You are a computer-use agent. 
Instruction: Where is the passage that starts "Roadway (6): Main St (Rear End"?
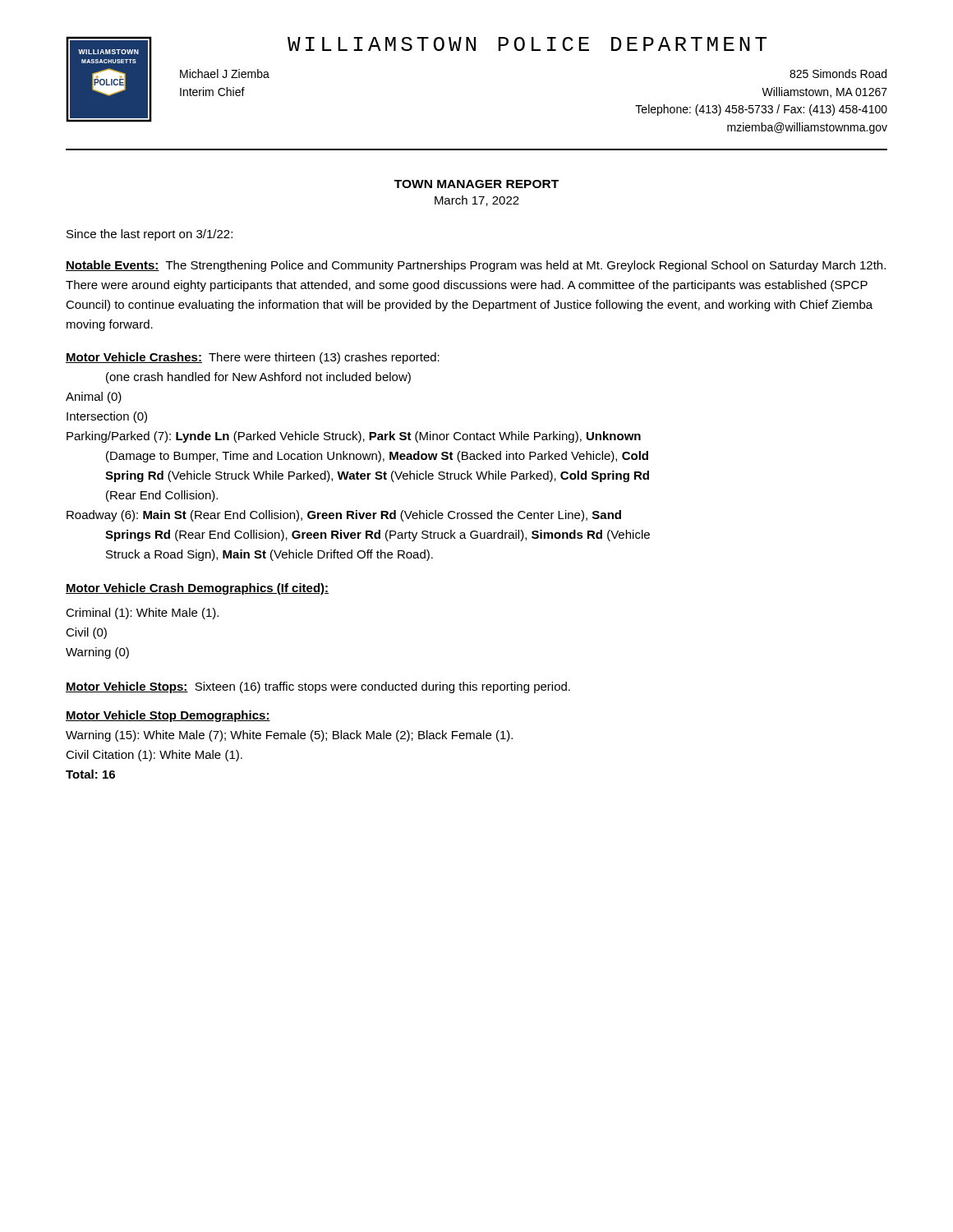pos(358,534)
